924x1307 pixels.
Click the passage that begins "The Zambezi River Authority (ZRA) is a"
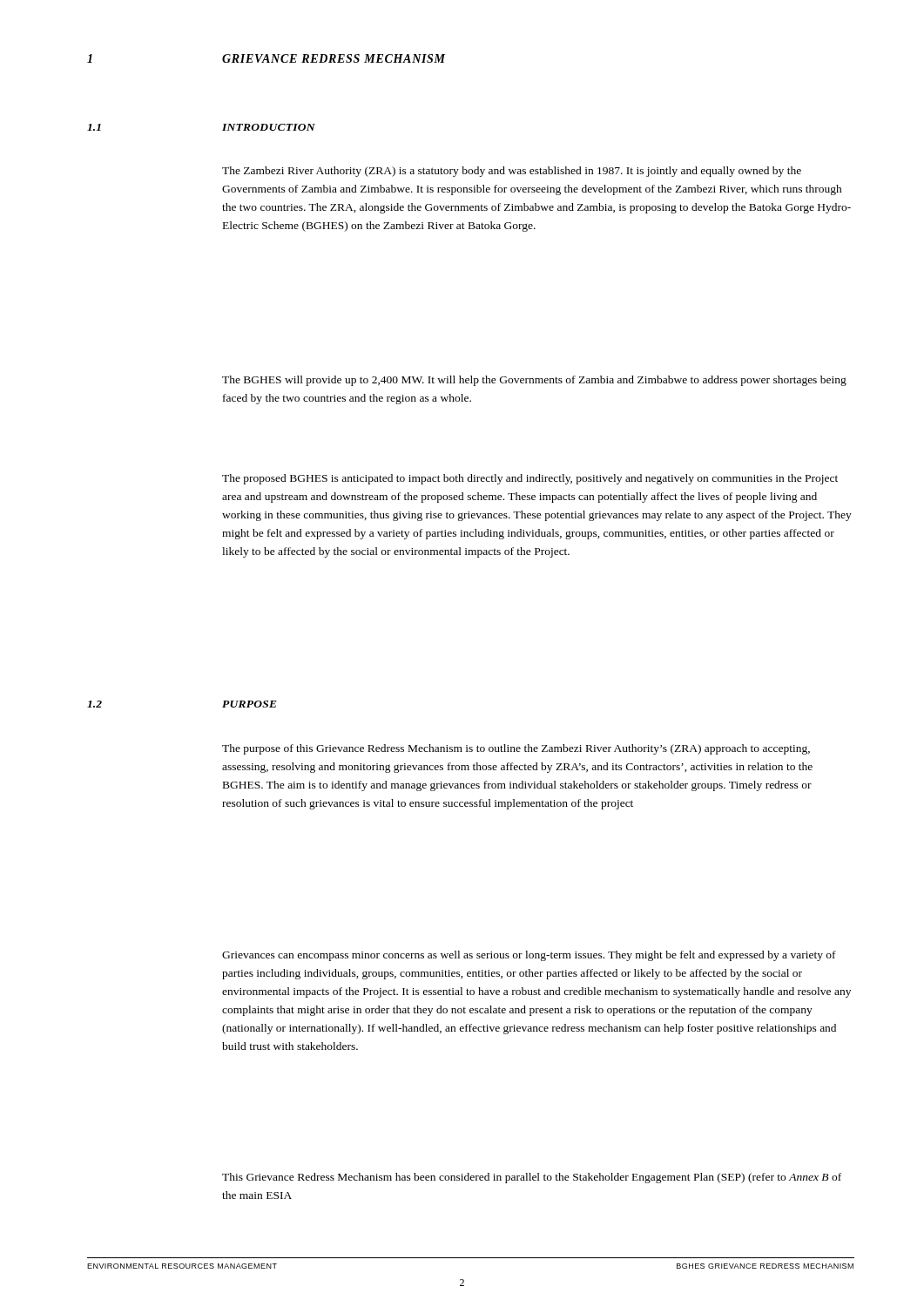[x=538, y=198]
